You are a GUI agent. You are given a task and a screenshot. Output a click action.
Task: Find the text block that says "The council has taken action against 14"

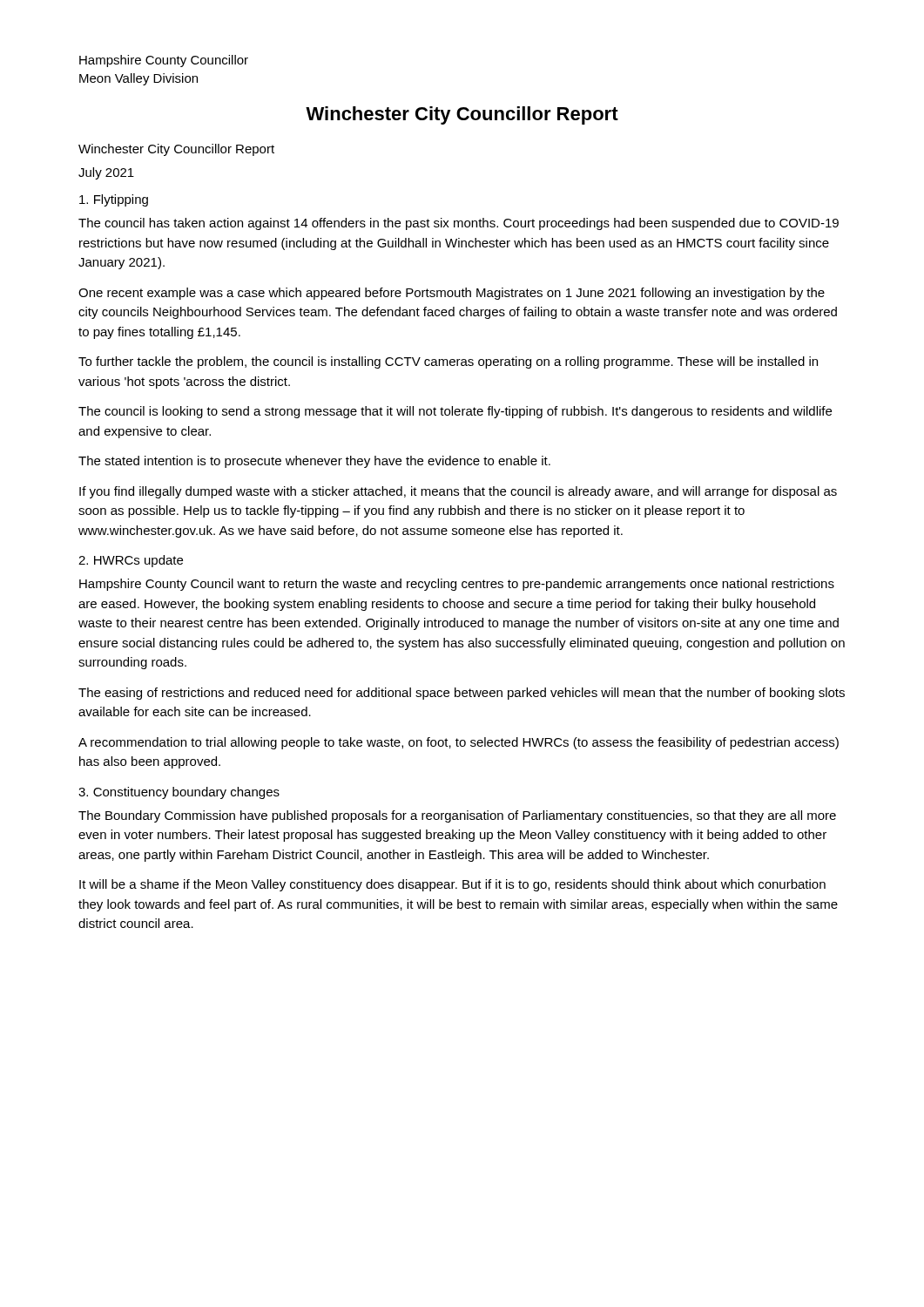click(459, 242)
